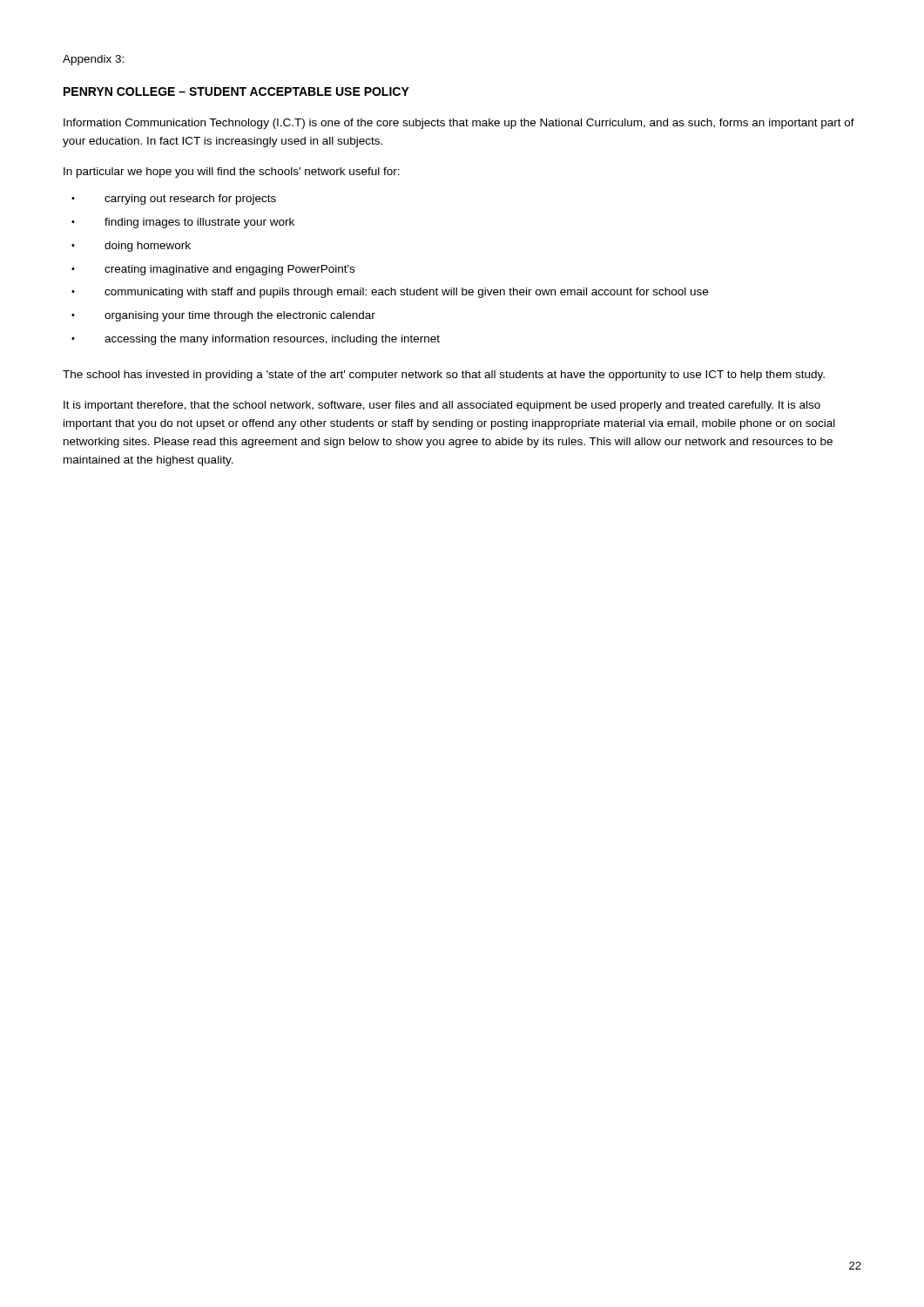Select the text block that says "It is important therefore, that the"
The image size is (924, 1307).
coord(449,432)
